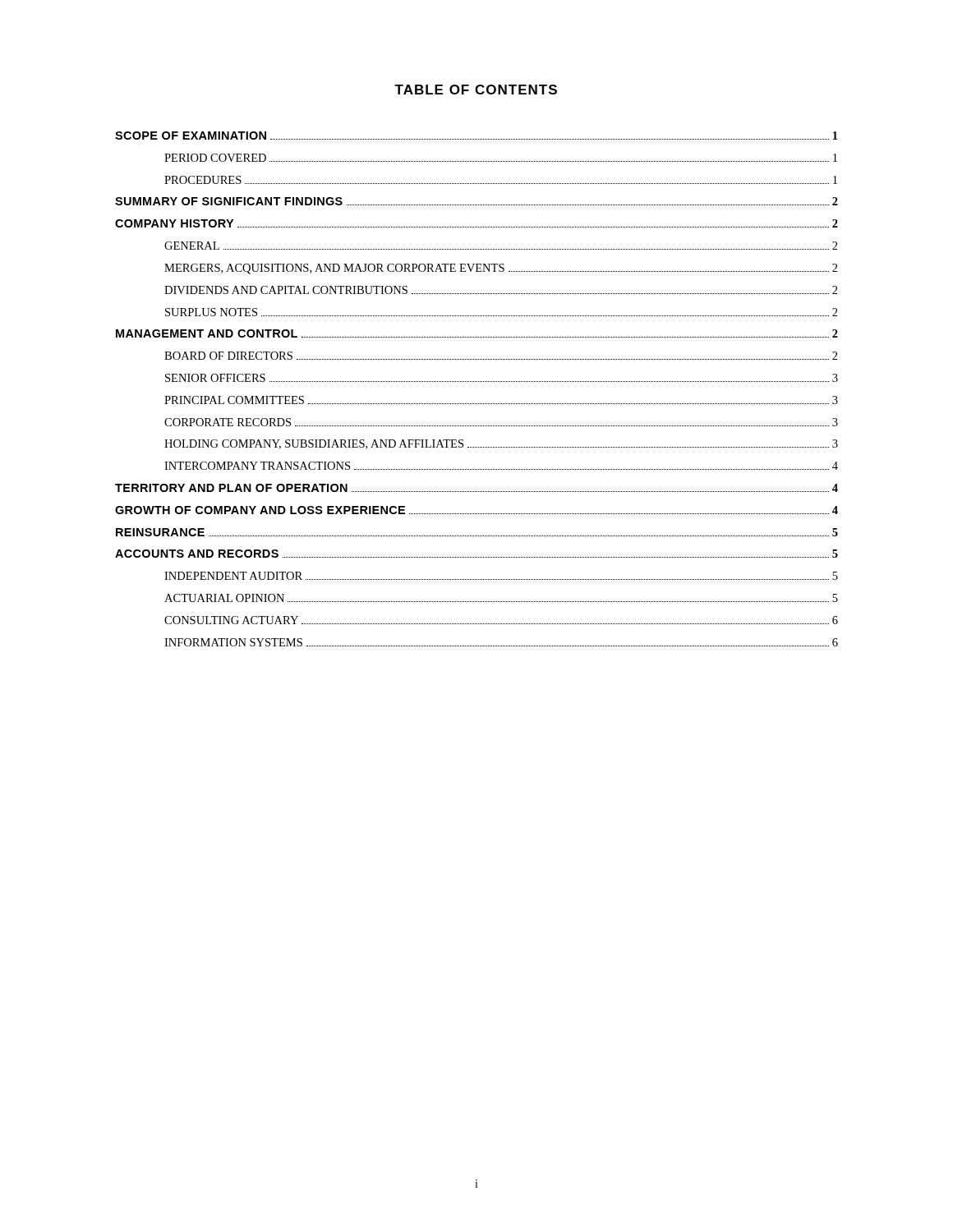Locate the list item with the text "PRINCIPAL COMMITTEES 3"
The width and height of the screenshot is (953, 1232).
(x=501, y=400)
